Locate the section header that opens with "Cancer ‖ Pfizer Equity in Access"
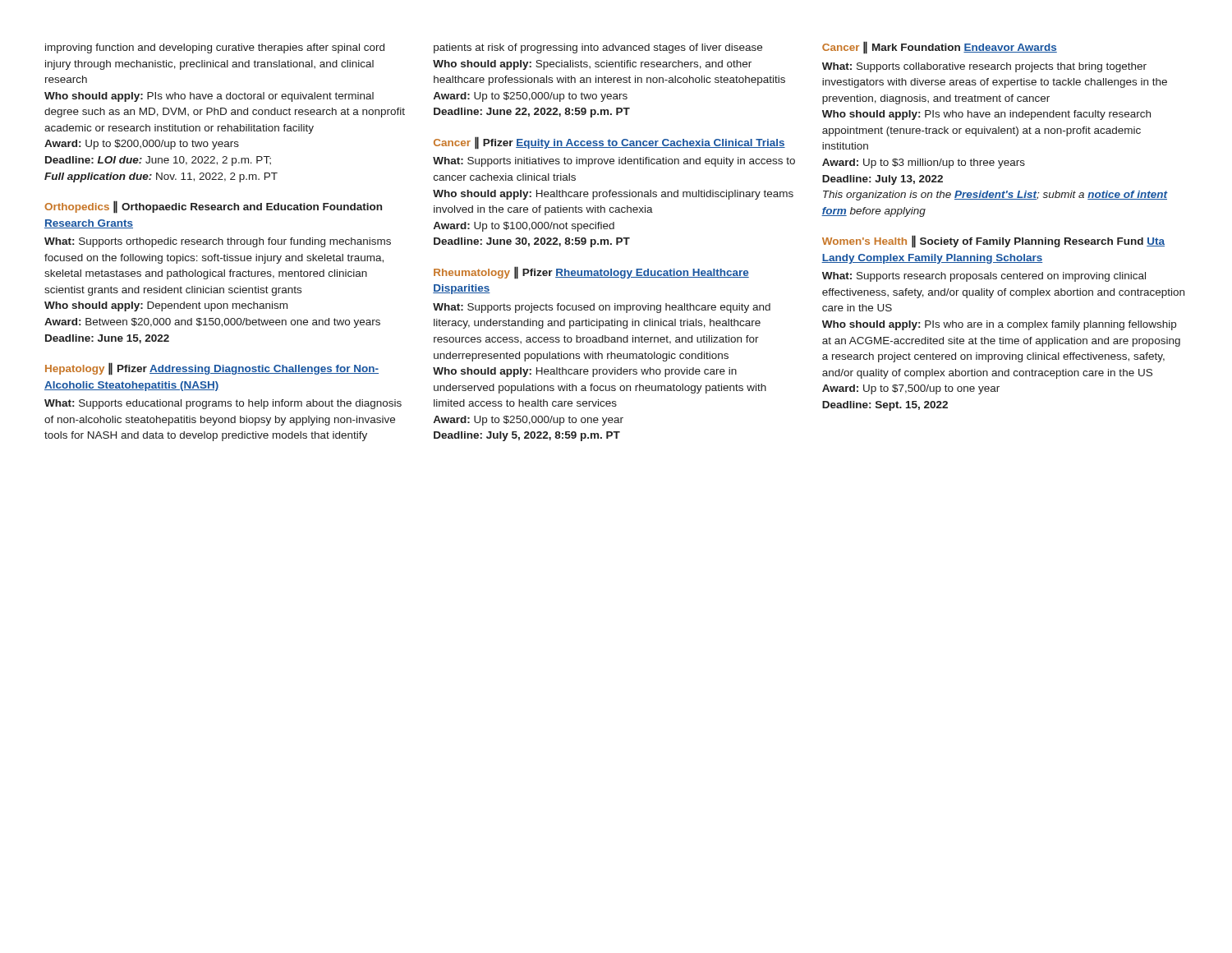This screenshot has width=1232, height=953. tap(609, 142)
